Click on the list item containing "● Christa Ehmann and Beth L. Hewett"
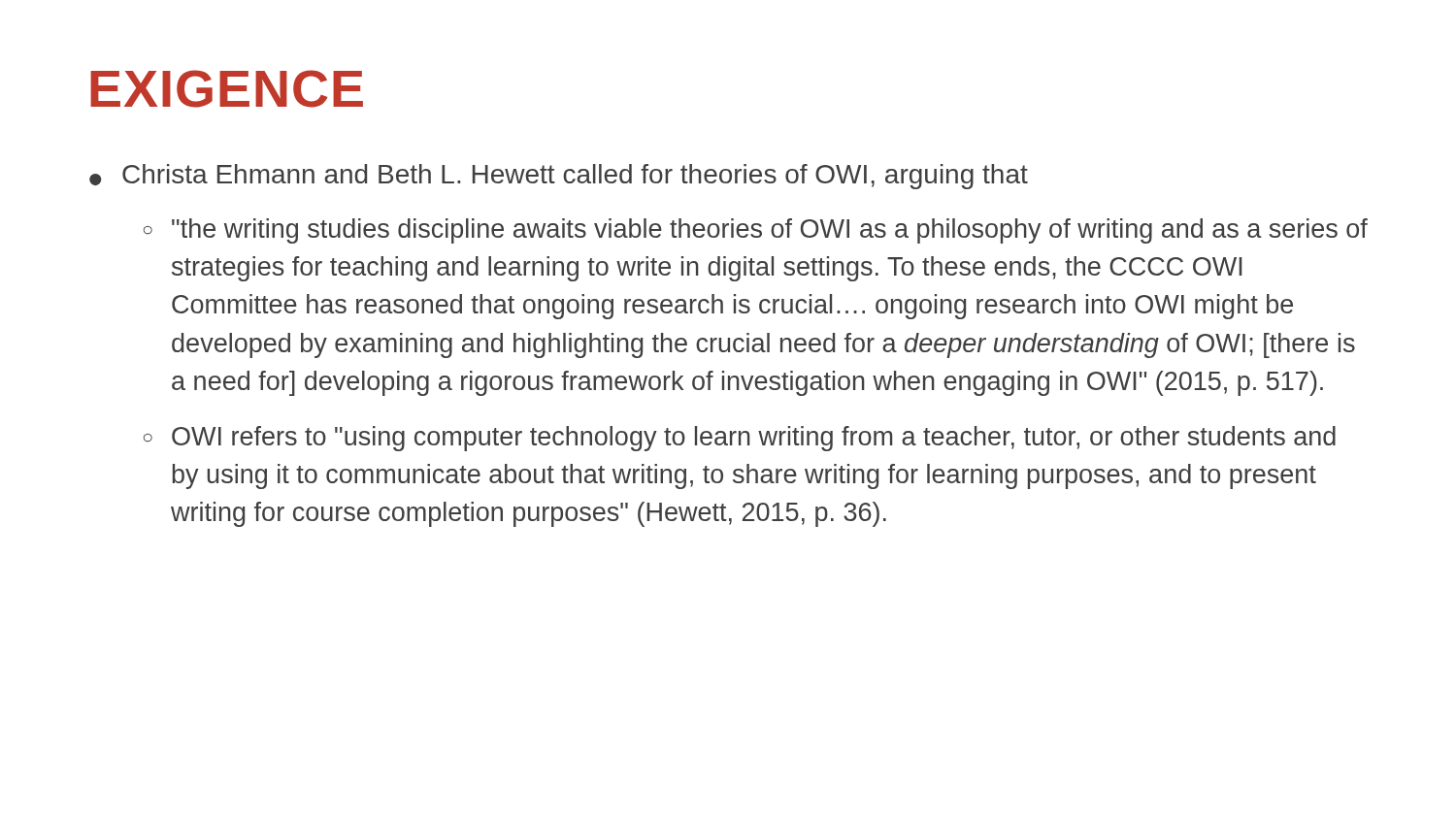This screenshot has height=819, width=1456. point(558,176)
